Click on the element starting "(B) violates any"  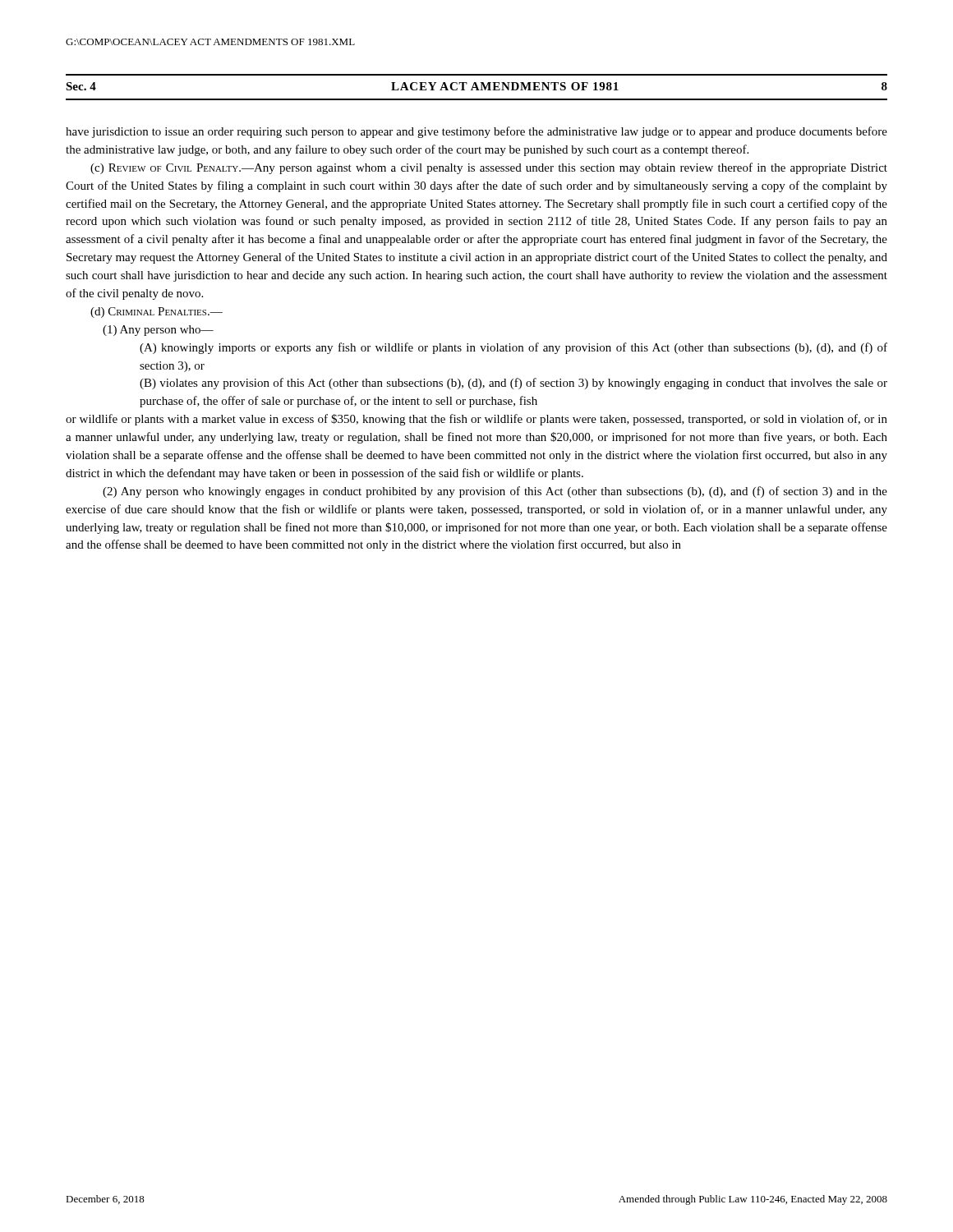476,429
